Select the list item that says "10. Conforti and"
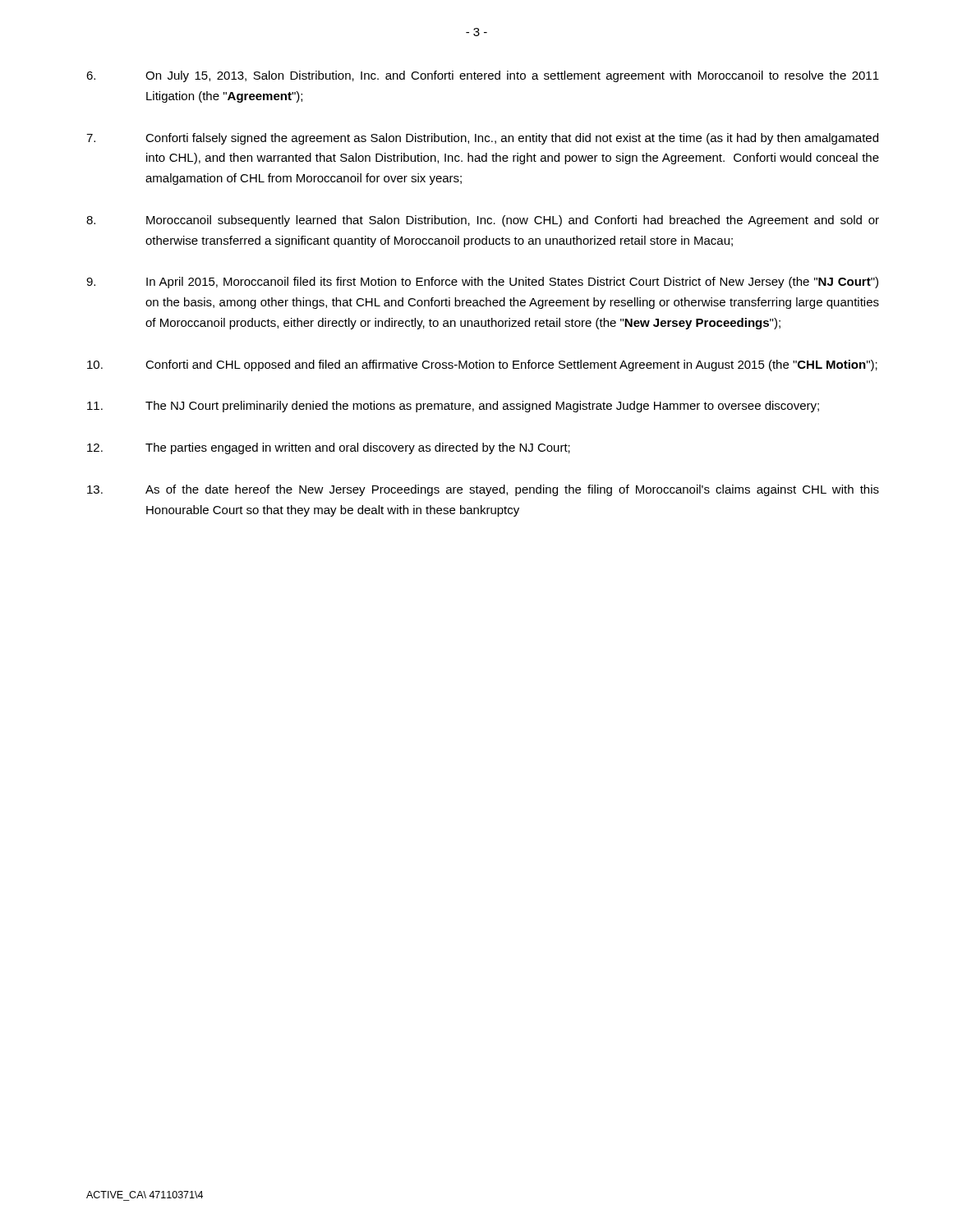This screenshot has width=953, height=1232. (483, 365)
